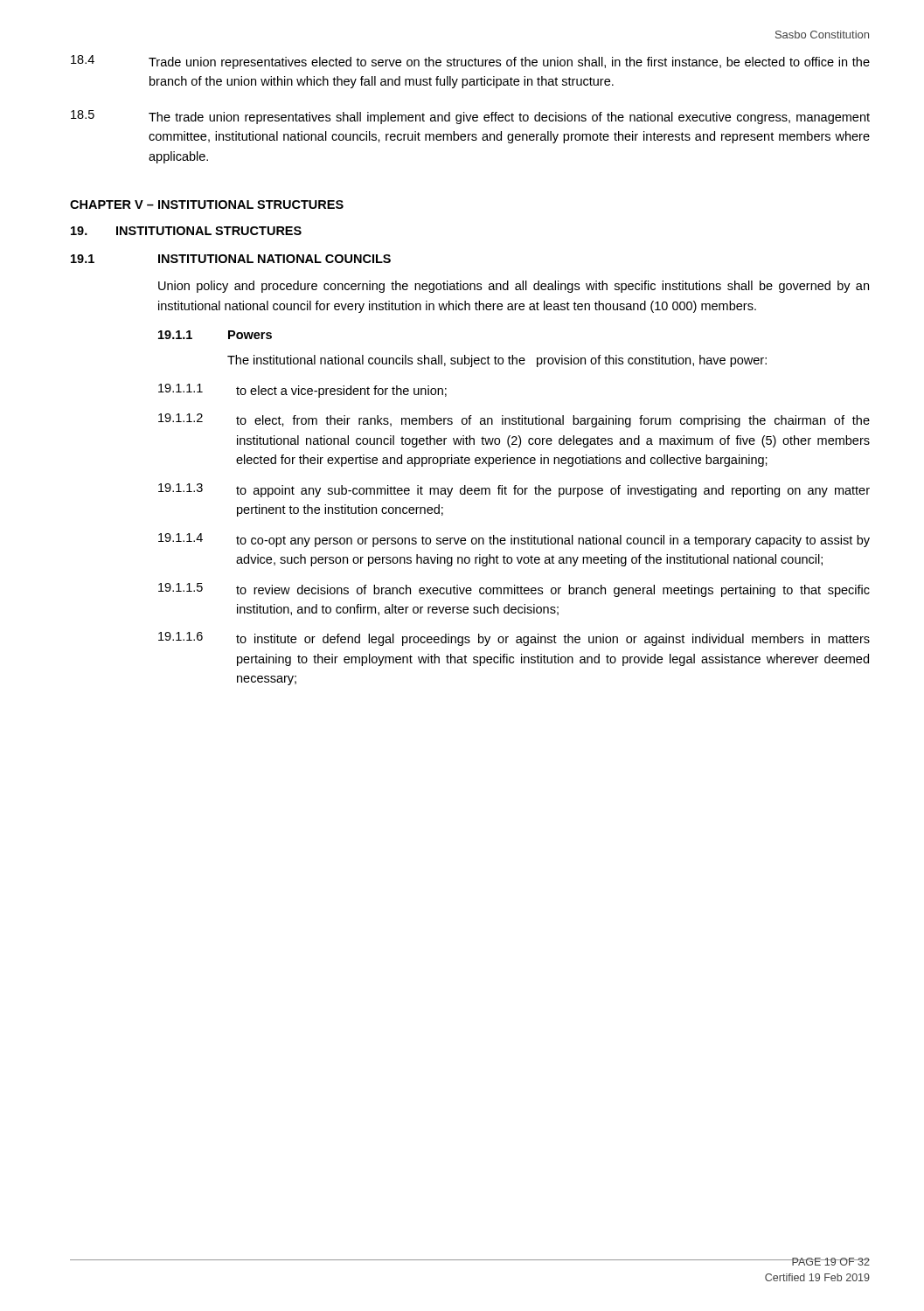Locate the text "19.1 INSTITUTIONAL NATIONAL COUNCILS"
This screenshot has height=1311, width=924.
[231, 259]
